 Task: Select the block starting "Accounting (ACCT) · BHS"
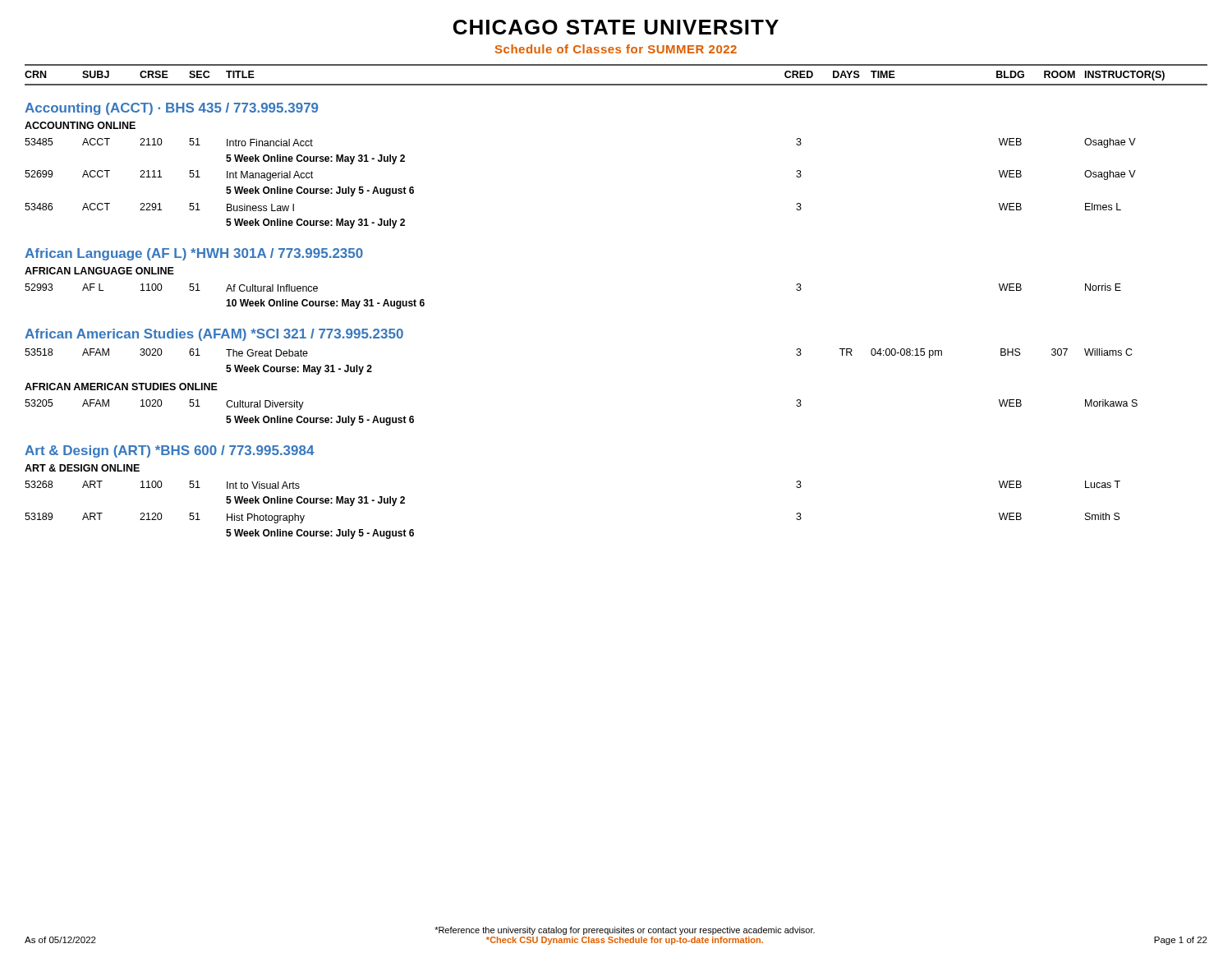[x=172, y=108]
